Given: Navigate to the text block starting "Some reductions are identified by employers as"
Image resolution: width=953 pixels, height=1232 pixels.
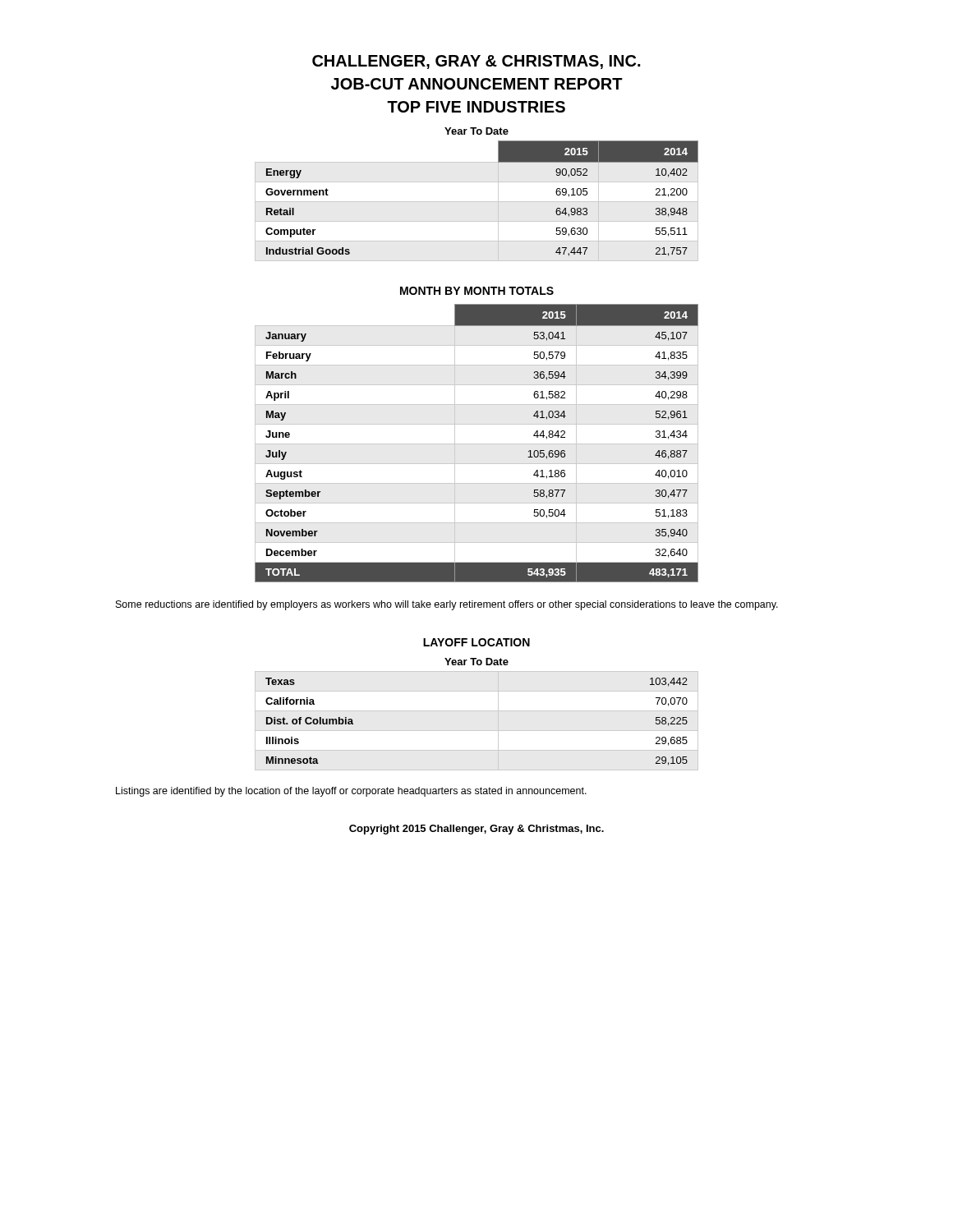Looking at the screenshot, I should point(447,604).
